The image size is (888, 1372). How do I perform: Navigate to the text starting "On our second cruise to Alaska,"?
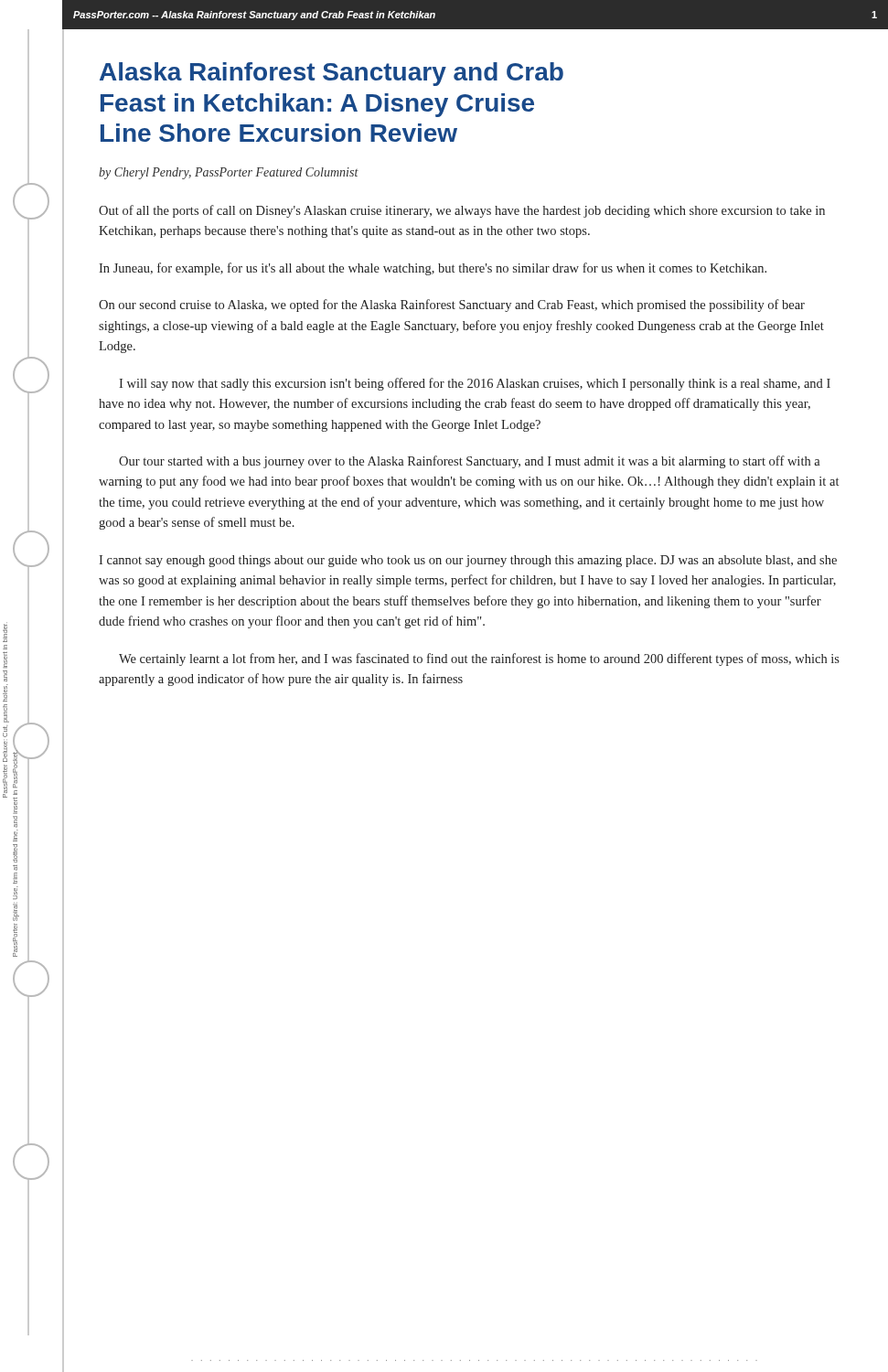point(461,325)
